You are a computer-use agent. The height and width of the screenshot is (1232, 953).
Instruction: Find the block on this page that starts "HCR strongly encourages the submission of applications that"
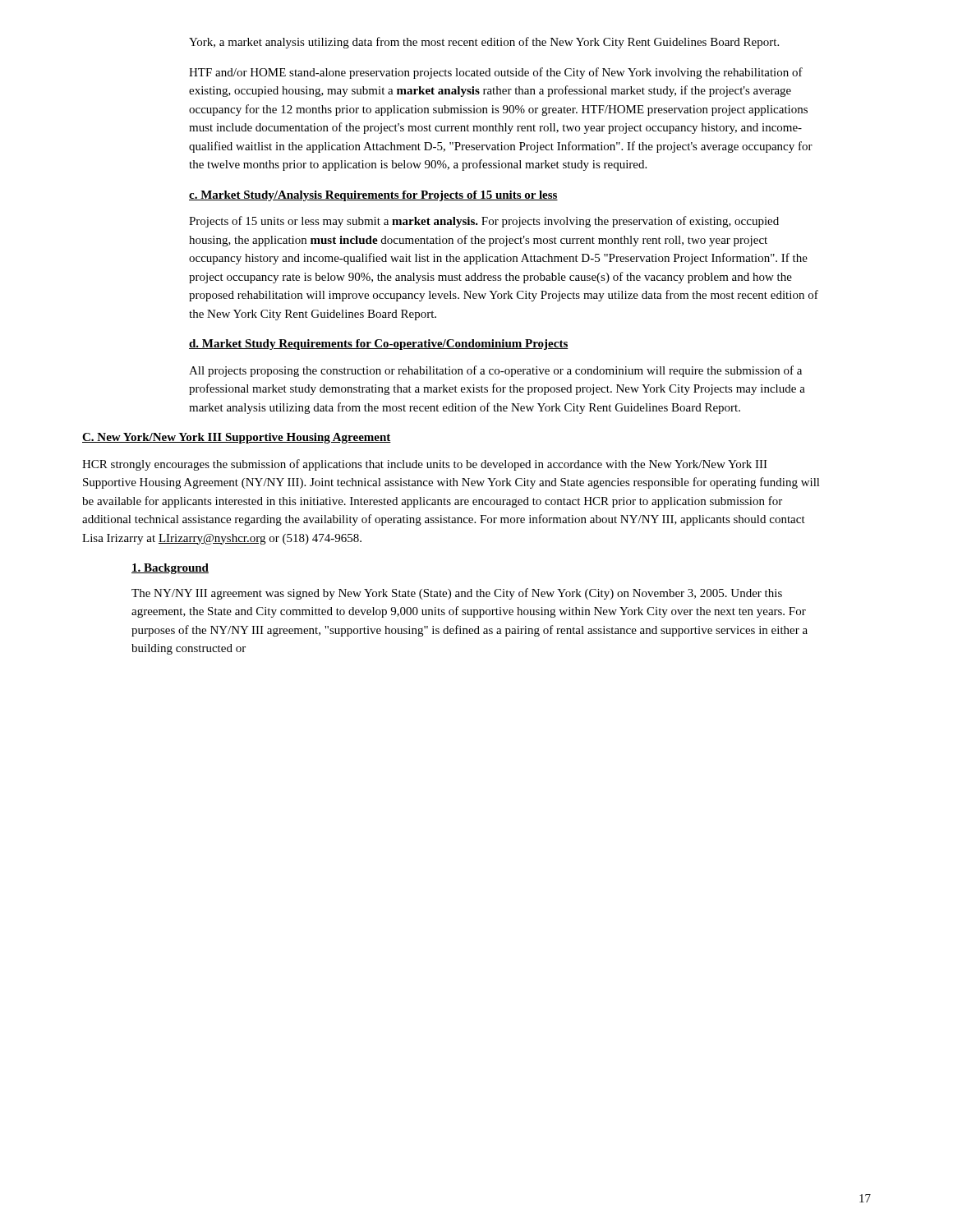tap(452, 501)
